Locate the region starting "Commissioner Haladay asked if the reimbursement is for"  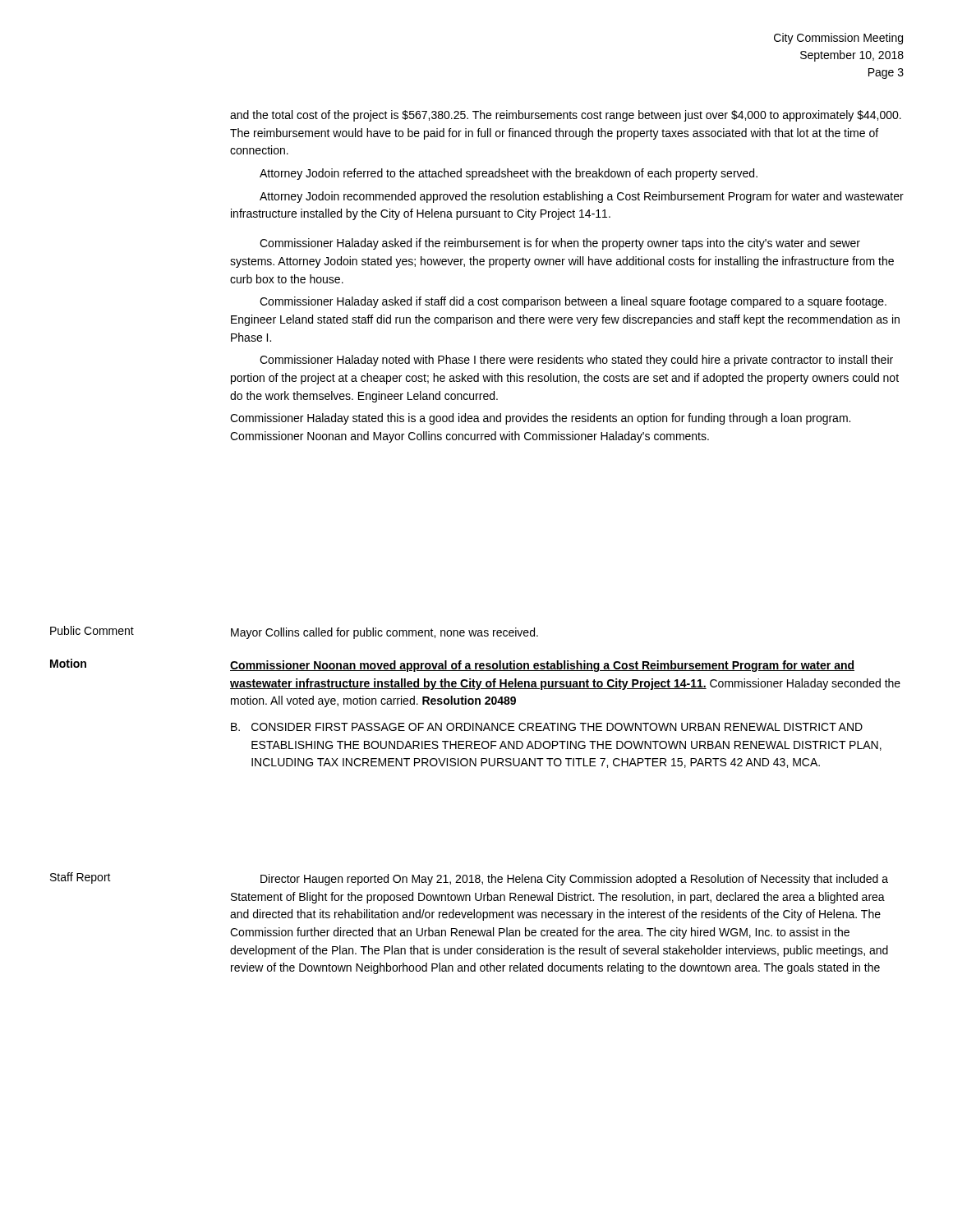(560, 244)
